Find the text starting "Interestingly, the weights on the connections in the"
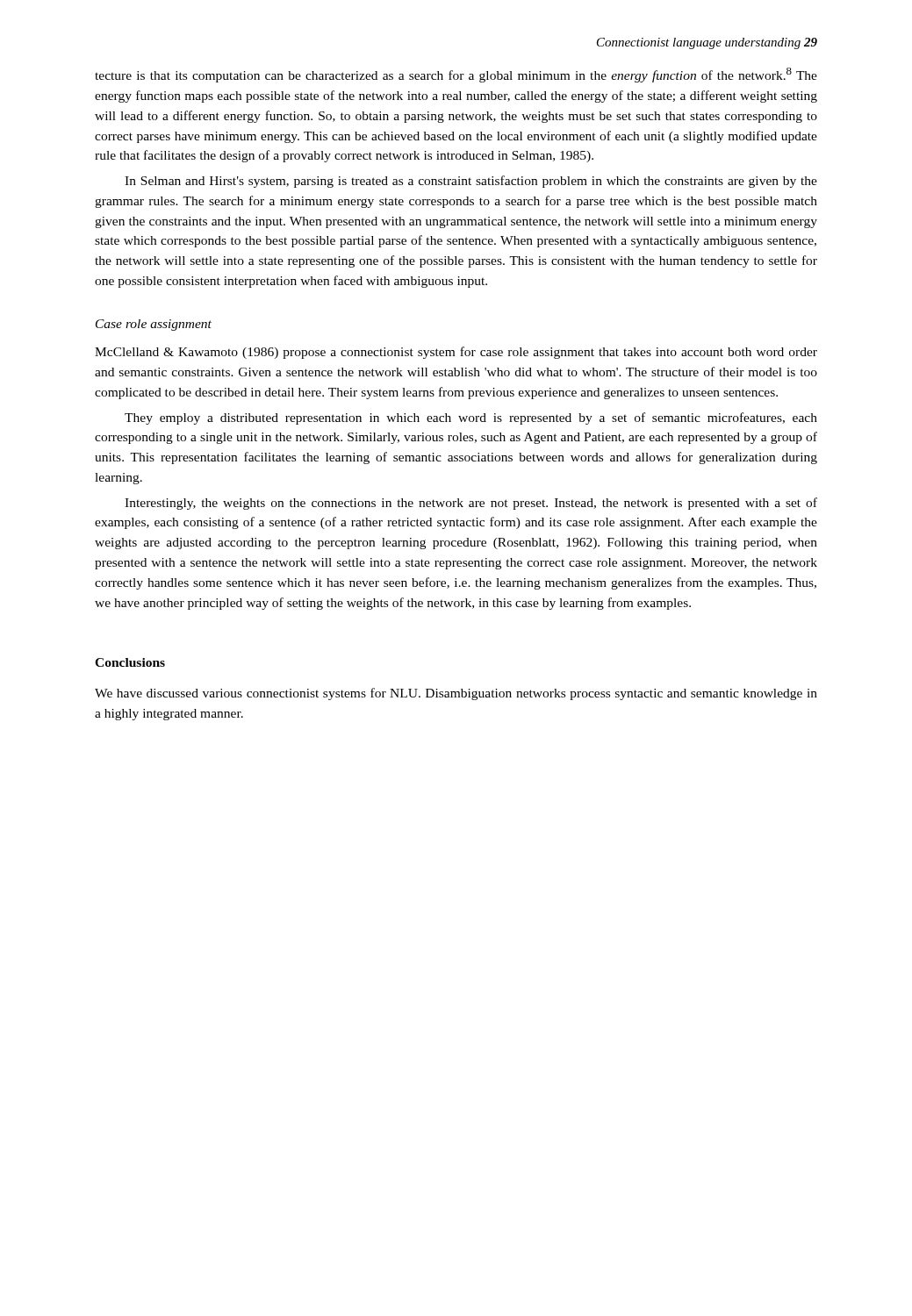Image resolution: width=912 pixels, height=1316 pixels. [x=456, y=553]
